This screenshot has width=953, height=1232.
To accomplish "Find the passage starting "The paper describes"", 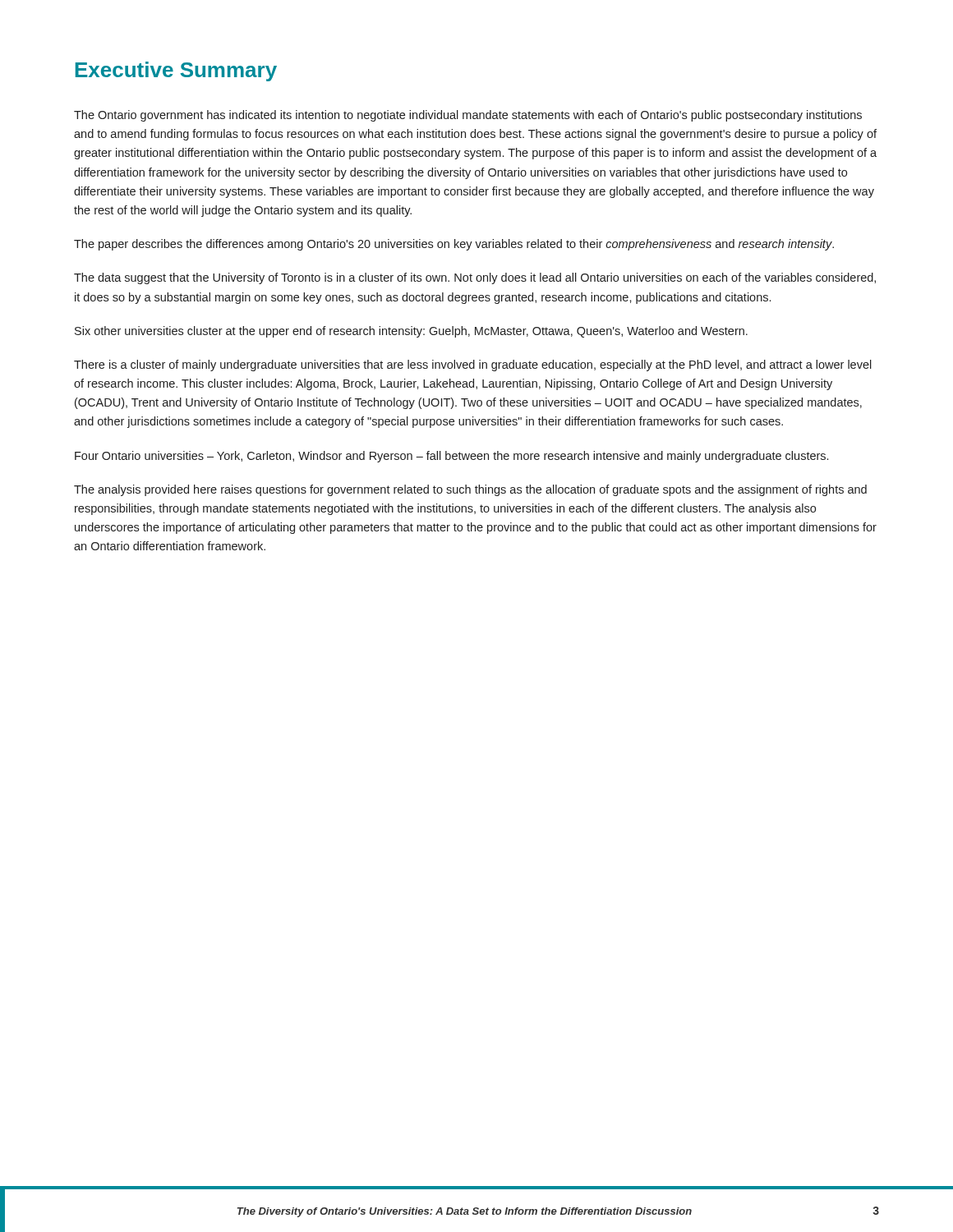I will click(x=454, y=244).
